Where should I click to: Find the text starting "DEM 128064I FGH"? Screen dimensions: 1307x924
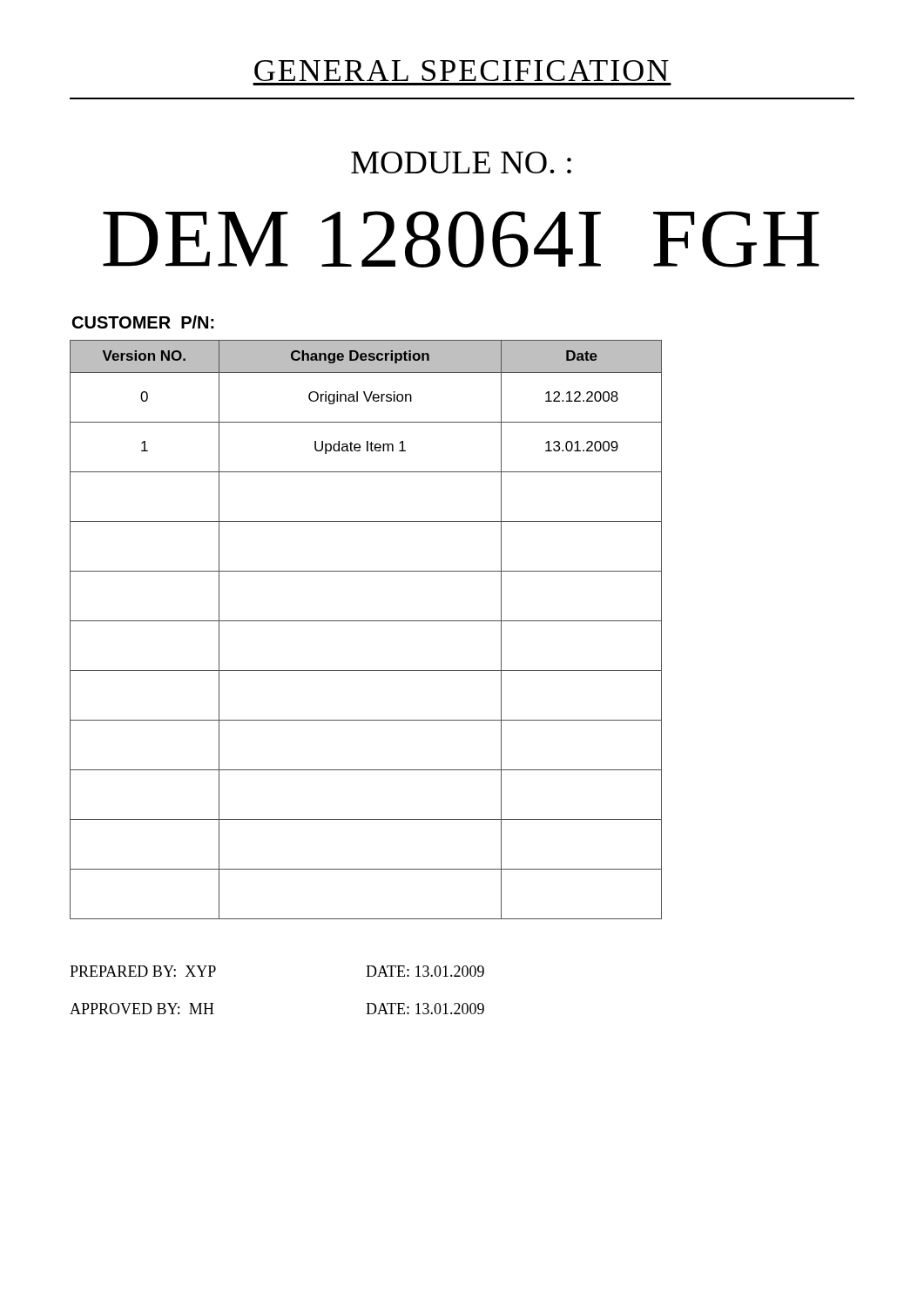point(462,238)
